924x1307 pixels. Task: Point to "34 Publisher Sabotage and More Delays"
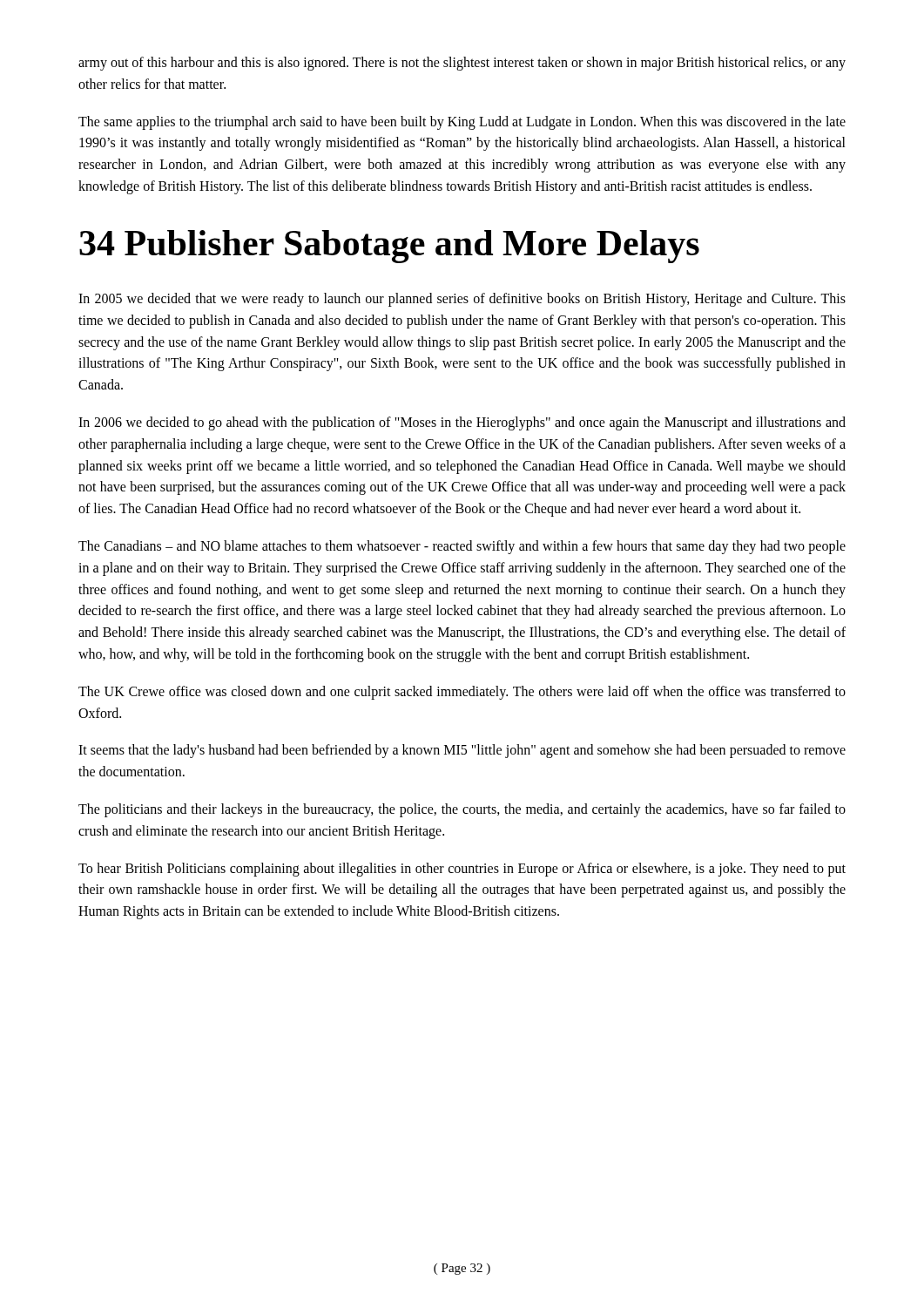(389, 243)
